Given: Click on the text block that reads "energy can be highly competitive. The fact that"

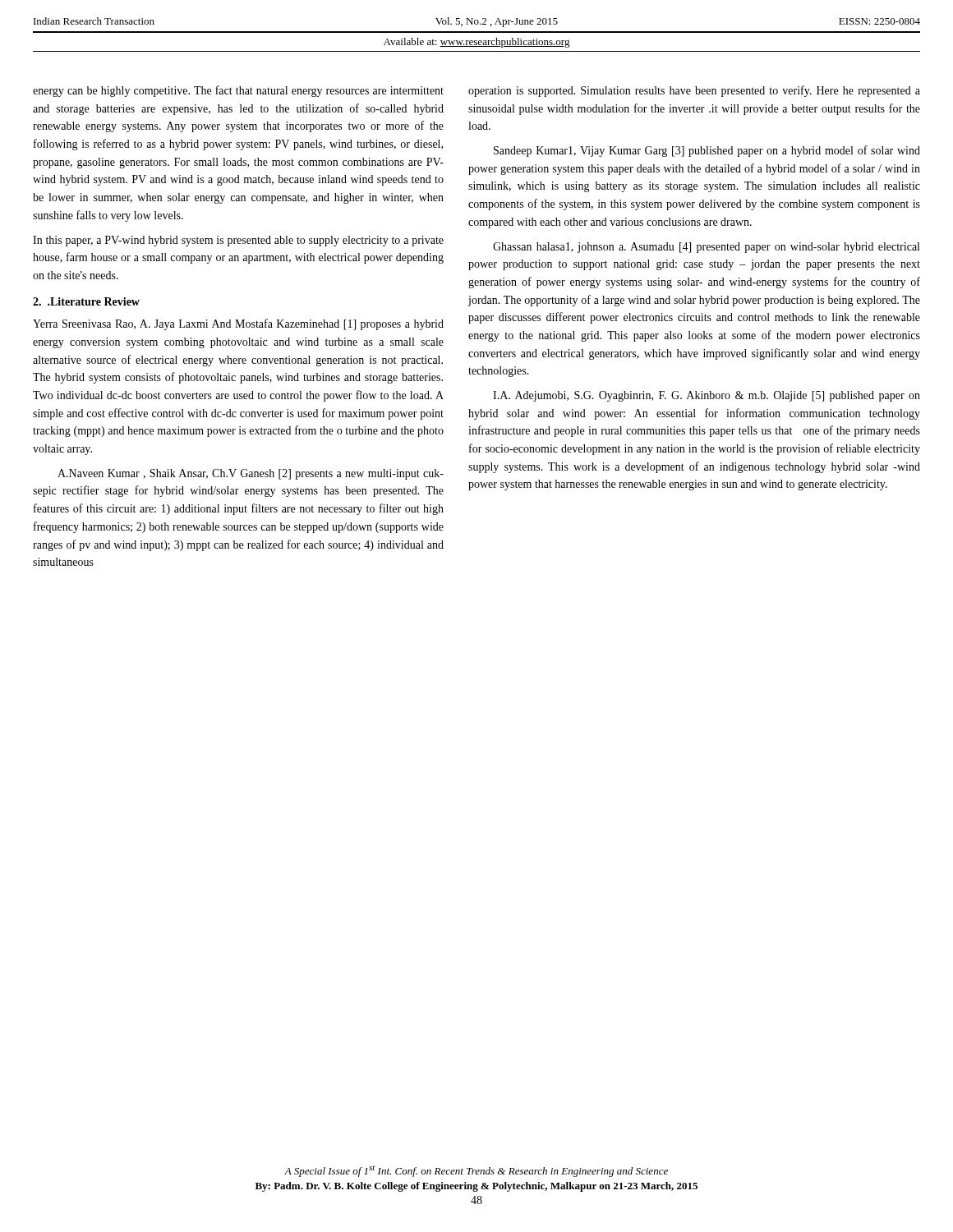Looking at the screenshot, I should tap(238, 153).
